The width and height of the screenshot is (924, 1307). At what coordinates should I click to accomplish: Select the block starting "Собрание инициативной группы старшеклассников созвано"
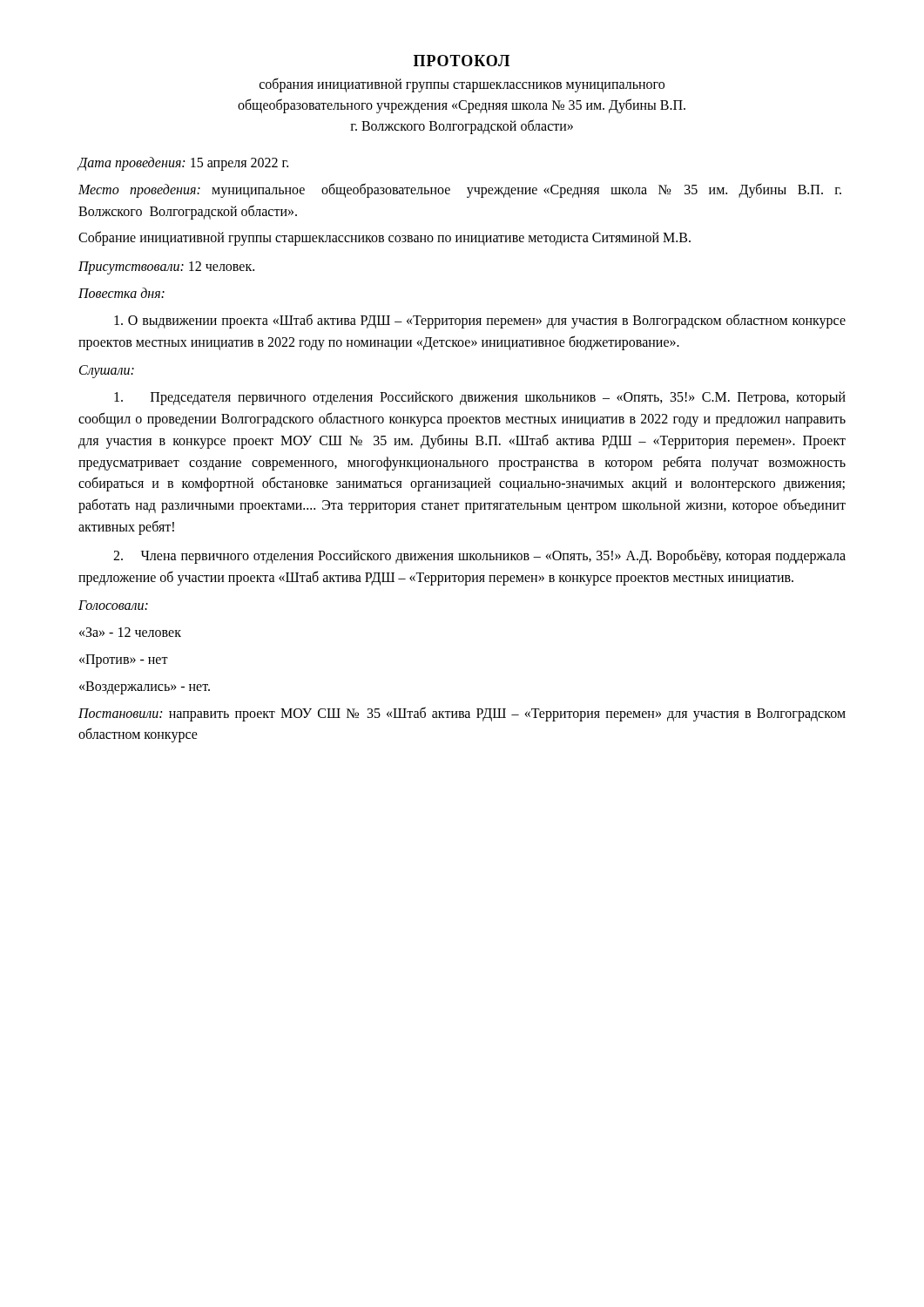click(385, 238)
